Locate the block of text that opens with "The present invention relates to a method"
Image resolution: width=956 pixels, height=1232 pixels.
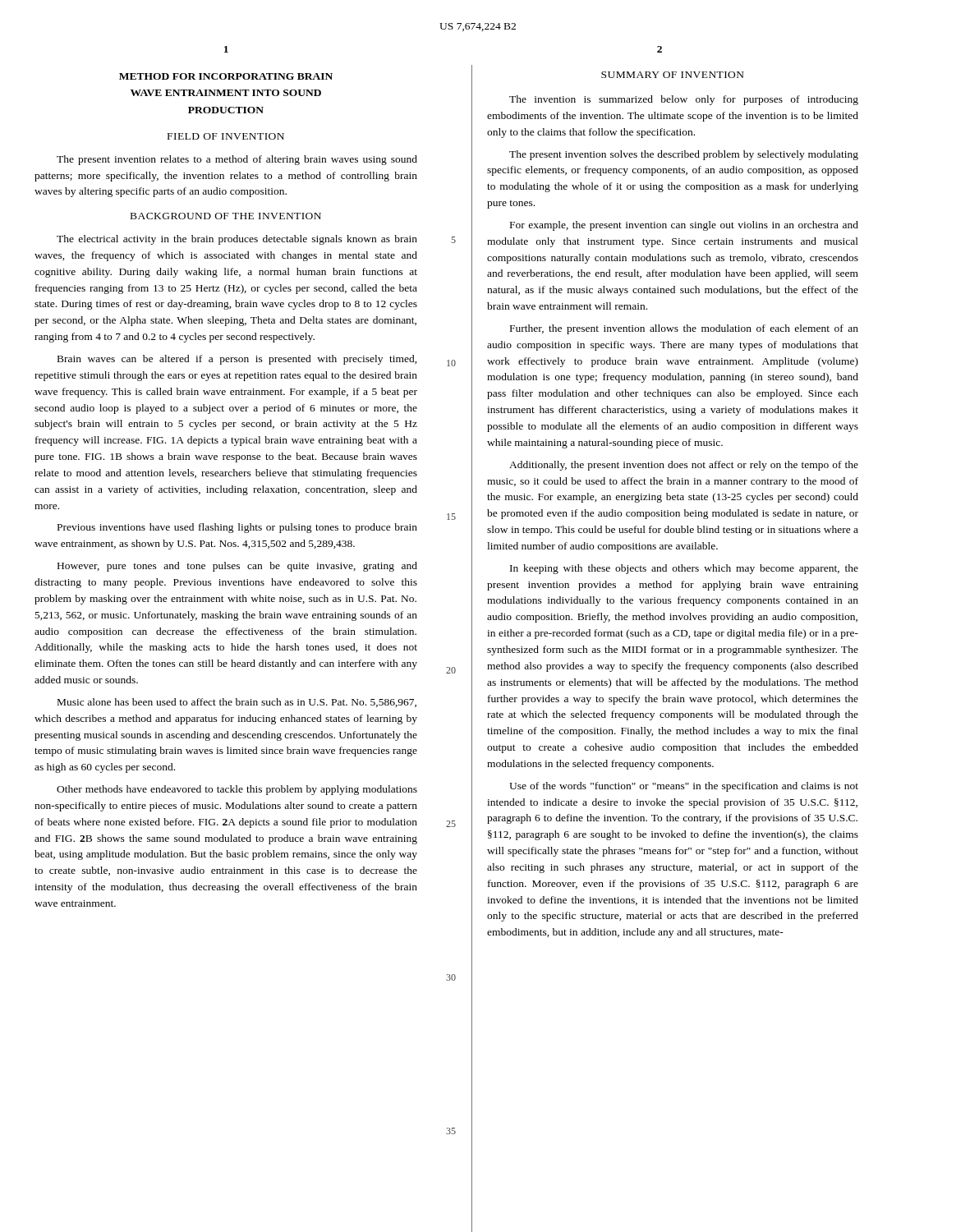coord(226,175)
